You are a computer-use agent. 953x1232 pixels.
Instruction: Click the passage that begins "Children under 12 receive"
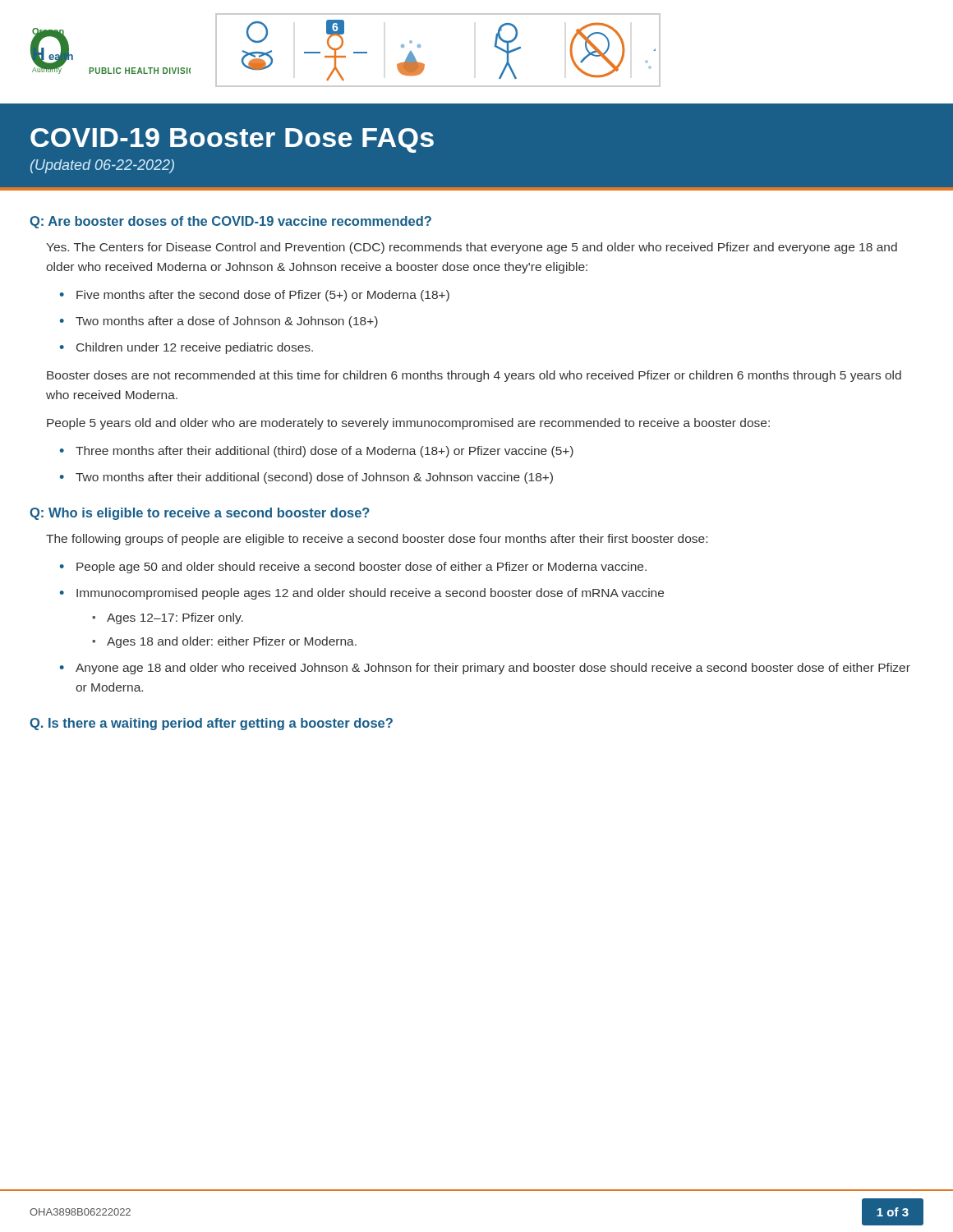pos(195,347)
